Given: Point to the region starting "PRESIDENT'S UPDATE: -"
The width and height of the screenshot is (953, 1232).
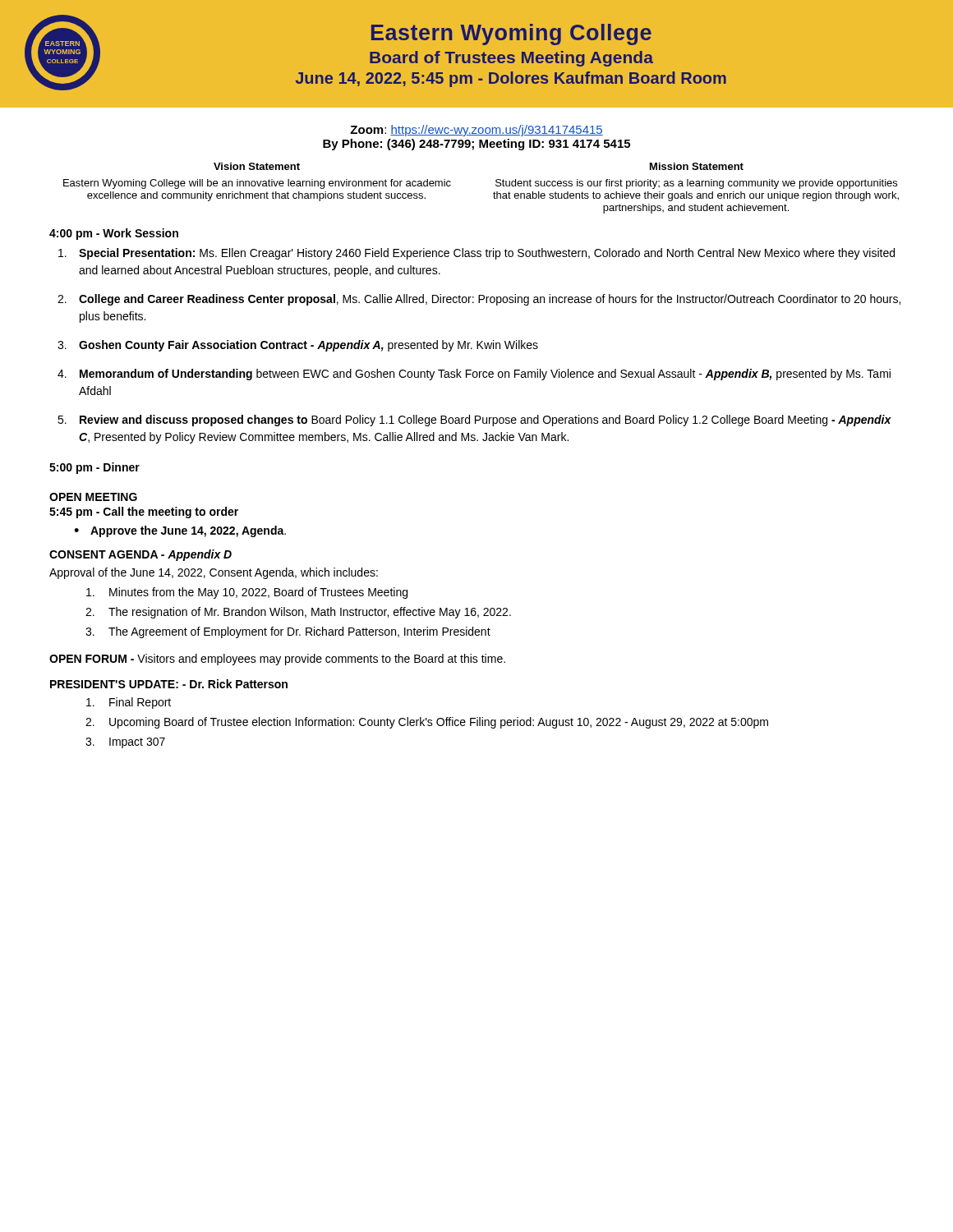Looking at the screenshot, I should pyautogui.click(x=169, y=684).
